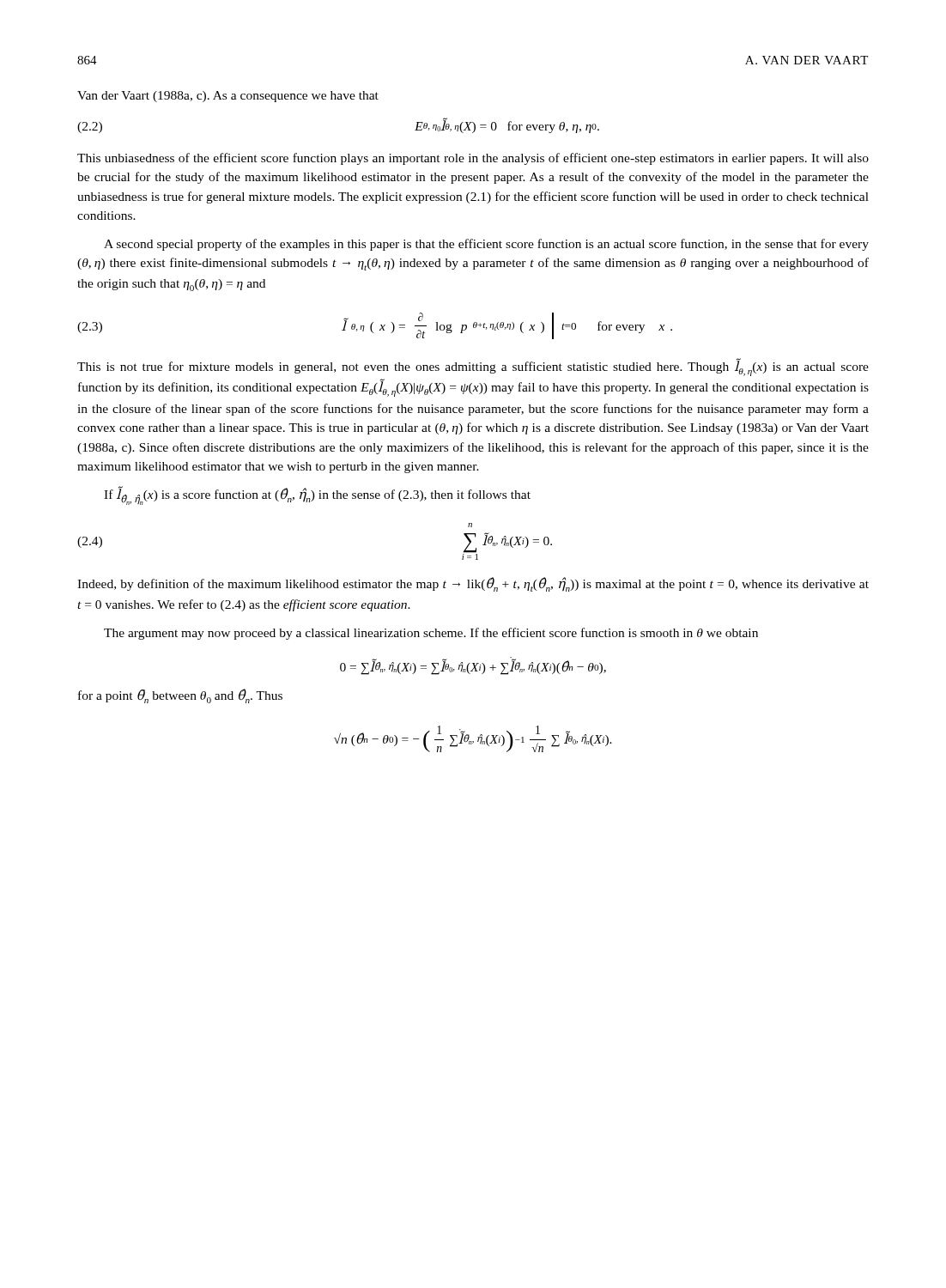Point to the formula beginning "√n (θ̂n − θ0)"
The image size is (946, 1288).
(473, 739)
